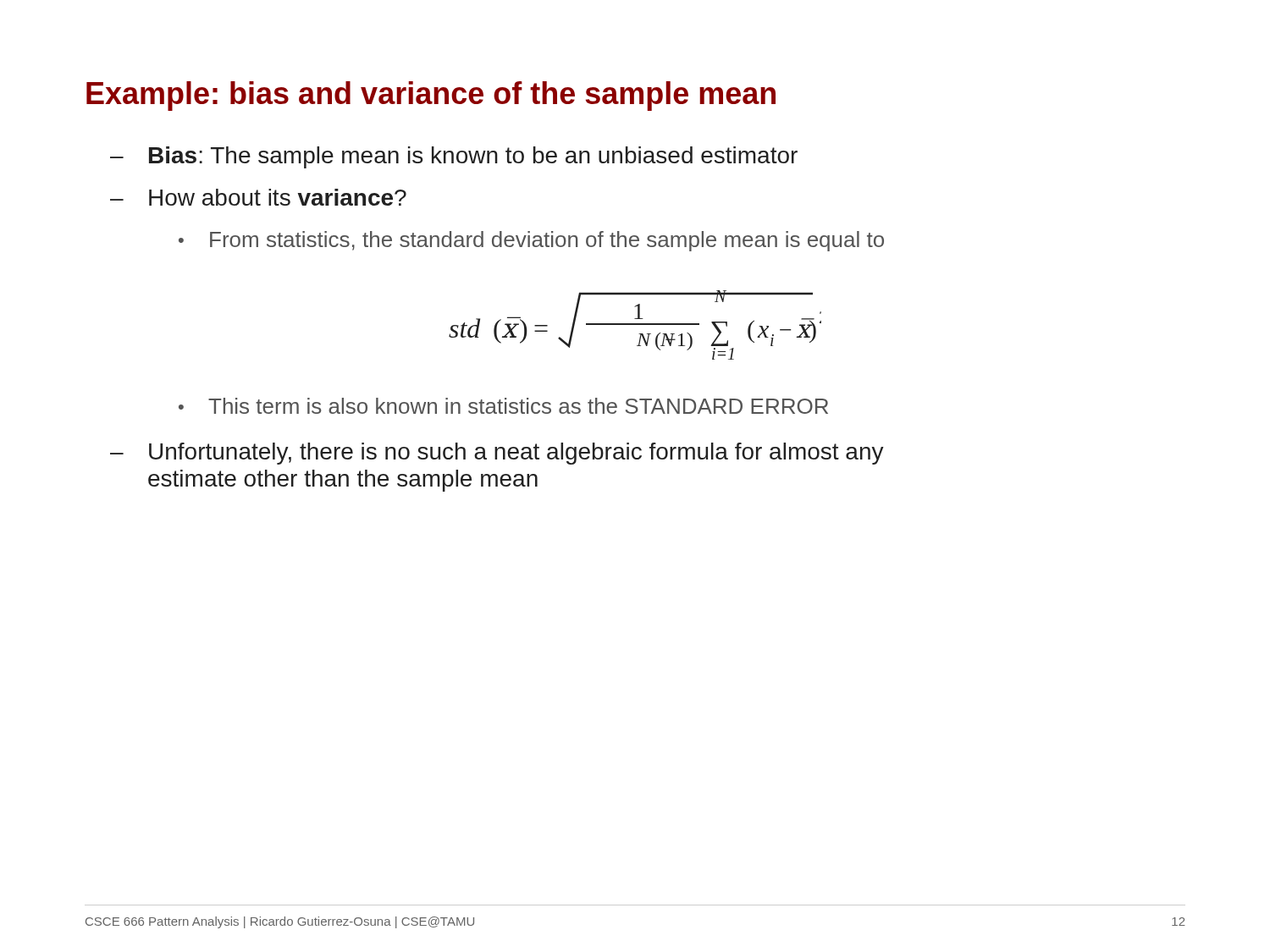This screenshot has height=952, width=1270.
Task: Navigate to the text starting "– Unfortunately, there is no such a"
Action: pos(497,465)
